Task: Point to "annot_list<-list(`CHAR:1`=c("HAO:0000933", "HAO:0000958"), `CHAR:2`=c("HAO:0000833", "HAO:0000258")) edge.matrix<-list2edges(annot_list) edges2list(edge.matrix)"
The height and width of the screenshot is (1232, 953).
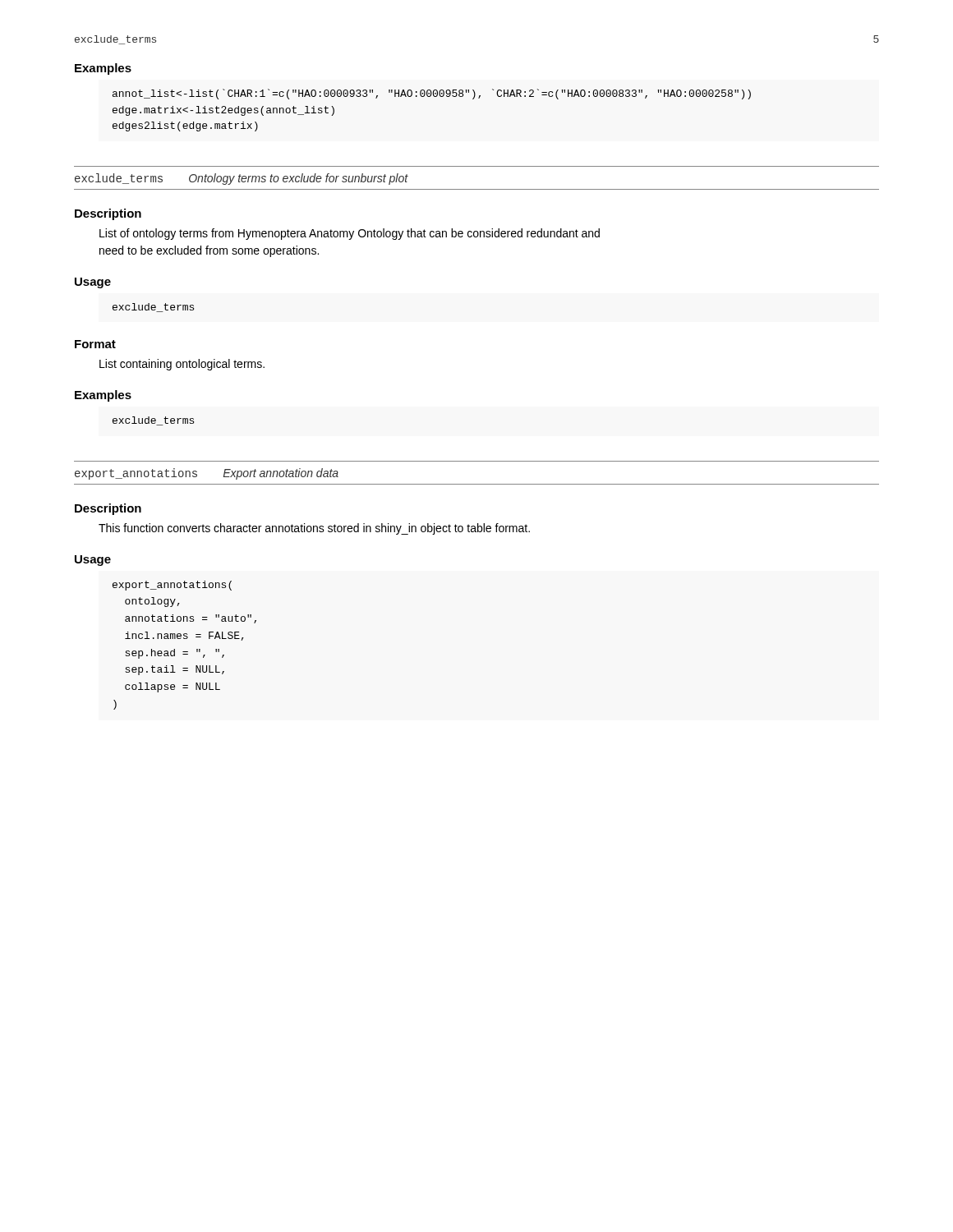Action: coord(432,94)
